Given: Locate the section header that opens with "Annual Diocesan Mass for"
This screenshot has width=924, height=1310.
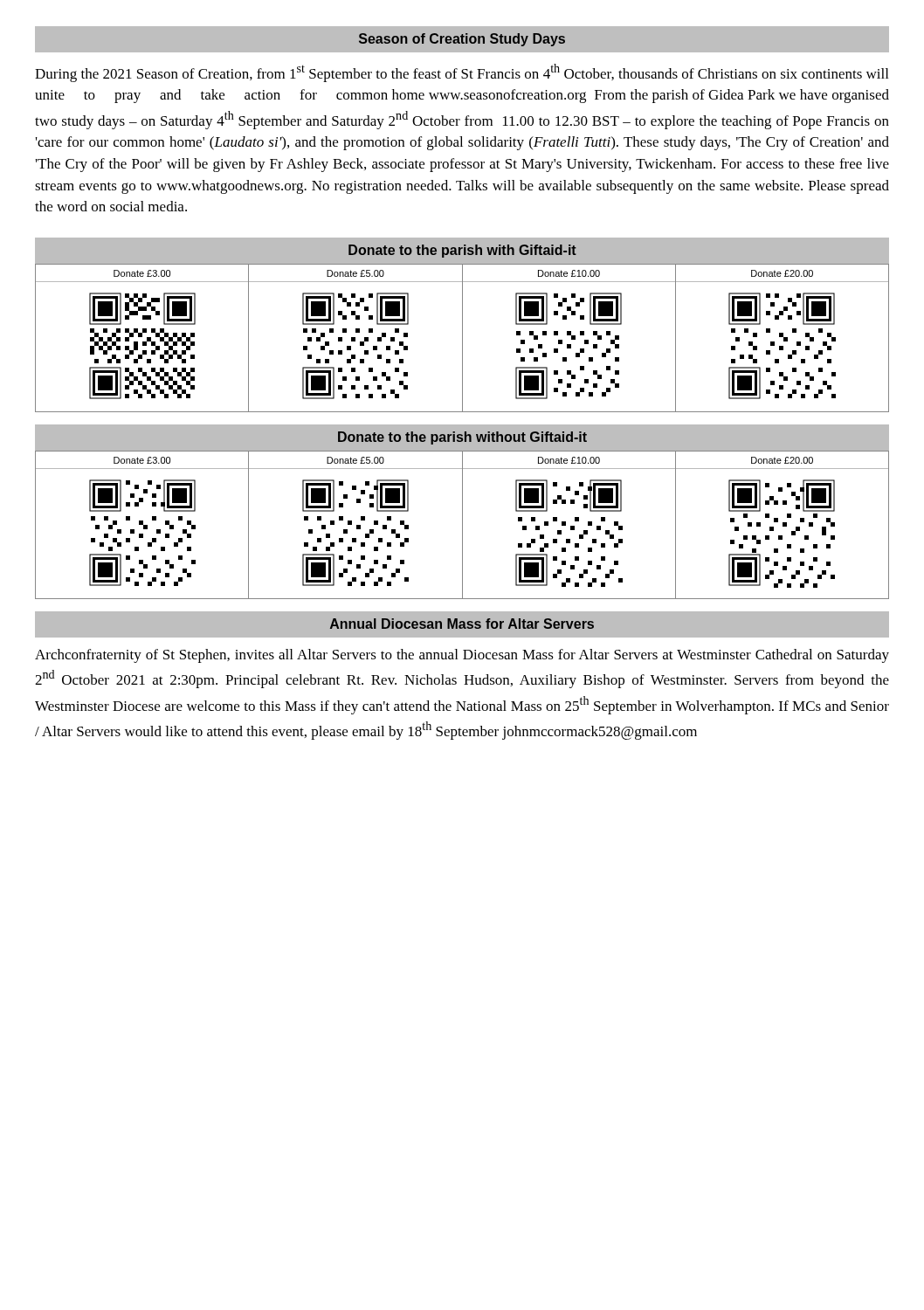Looking at the screenshot, I should coord(462,624).
